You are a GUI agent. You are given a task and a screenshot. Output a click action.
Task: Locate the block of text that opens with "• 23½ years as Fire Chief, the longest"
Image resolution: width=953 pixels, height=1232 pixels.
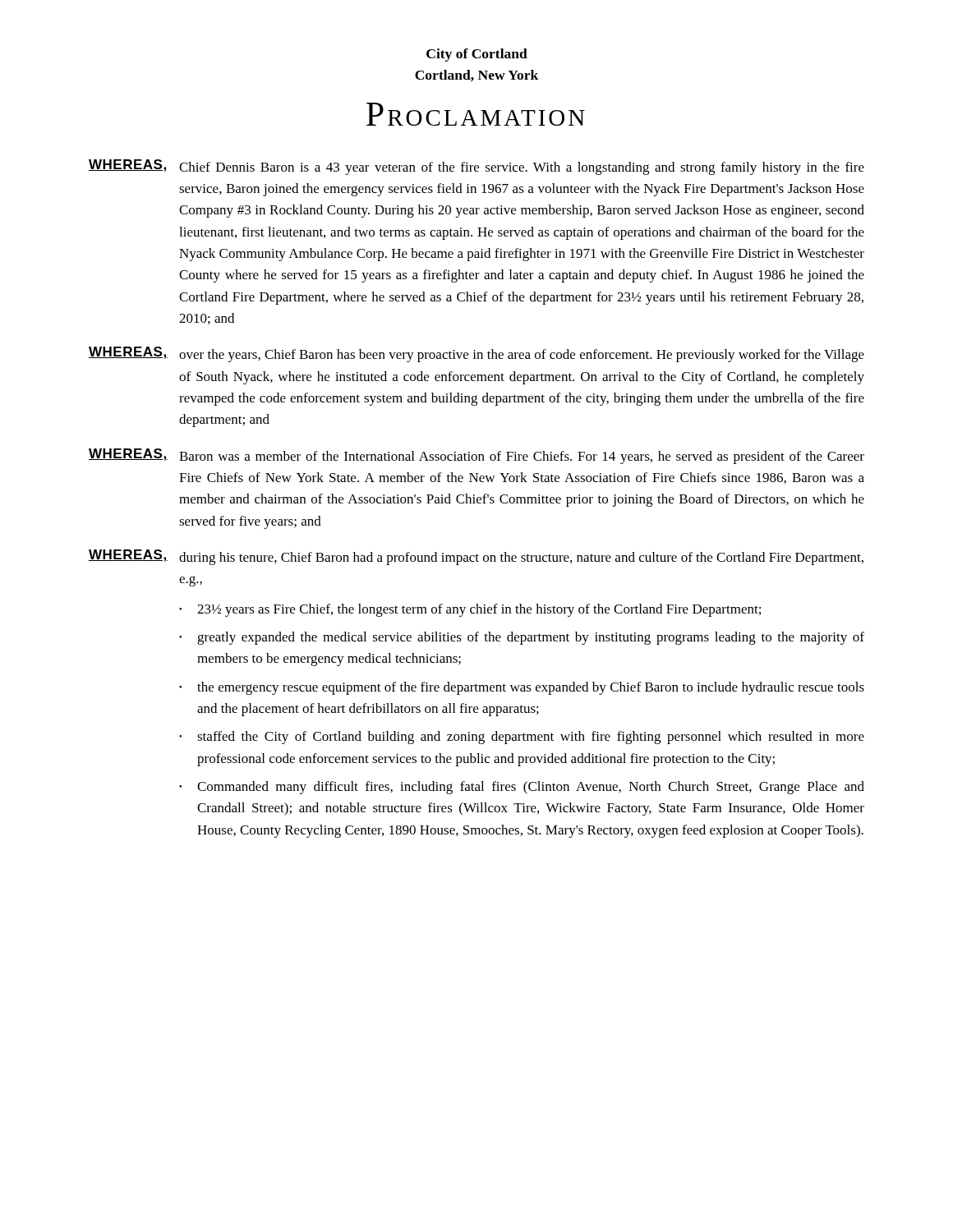[522, 609]
